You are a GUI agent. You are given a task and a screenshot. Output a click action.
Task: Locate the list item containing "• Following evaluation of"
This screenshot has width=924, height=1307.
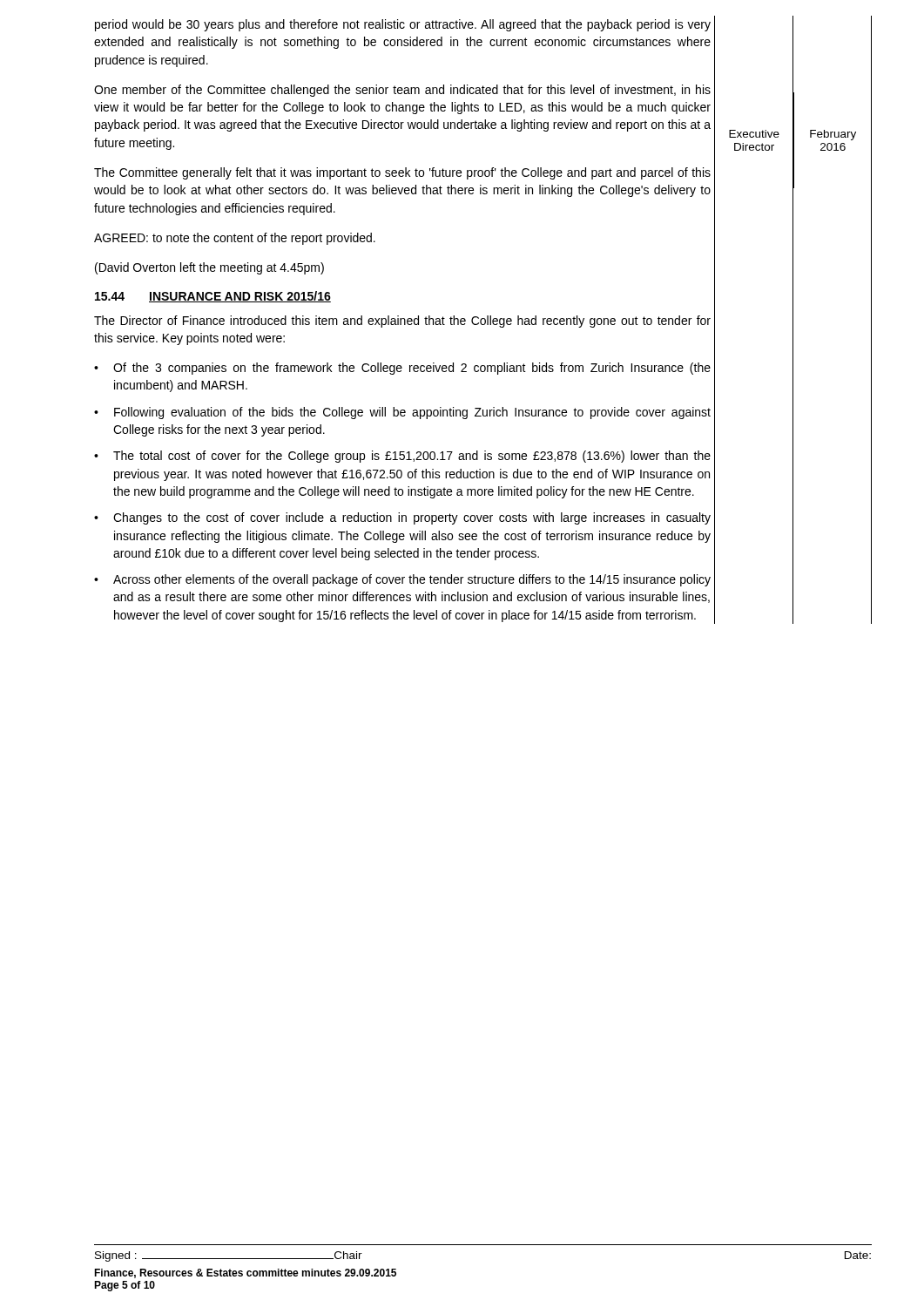pos(402,421)
